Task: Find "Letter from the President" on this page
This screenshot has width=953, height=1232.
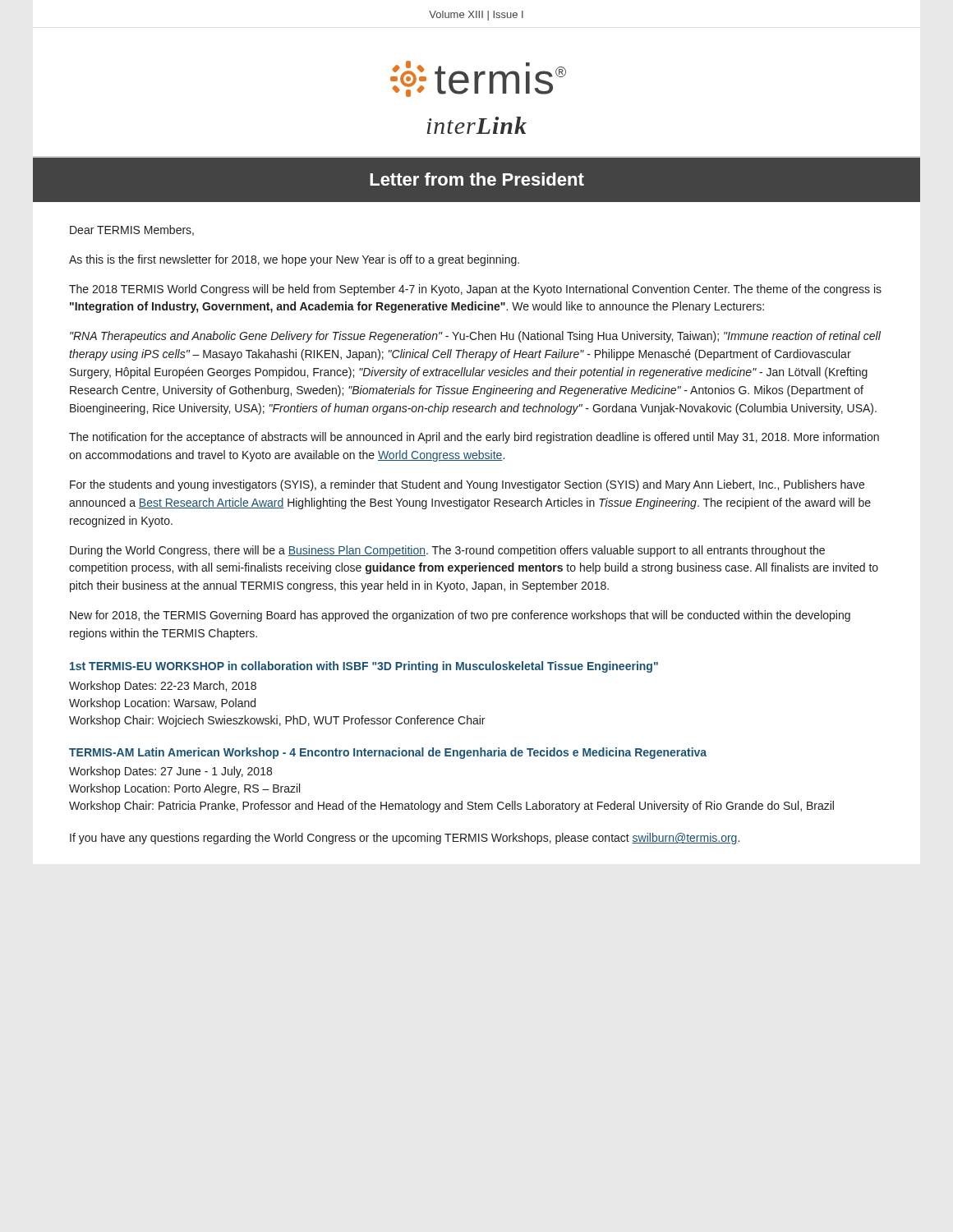Action: click(x=476, y=180)
